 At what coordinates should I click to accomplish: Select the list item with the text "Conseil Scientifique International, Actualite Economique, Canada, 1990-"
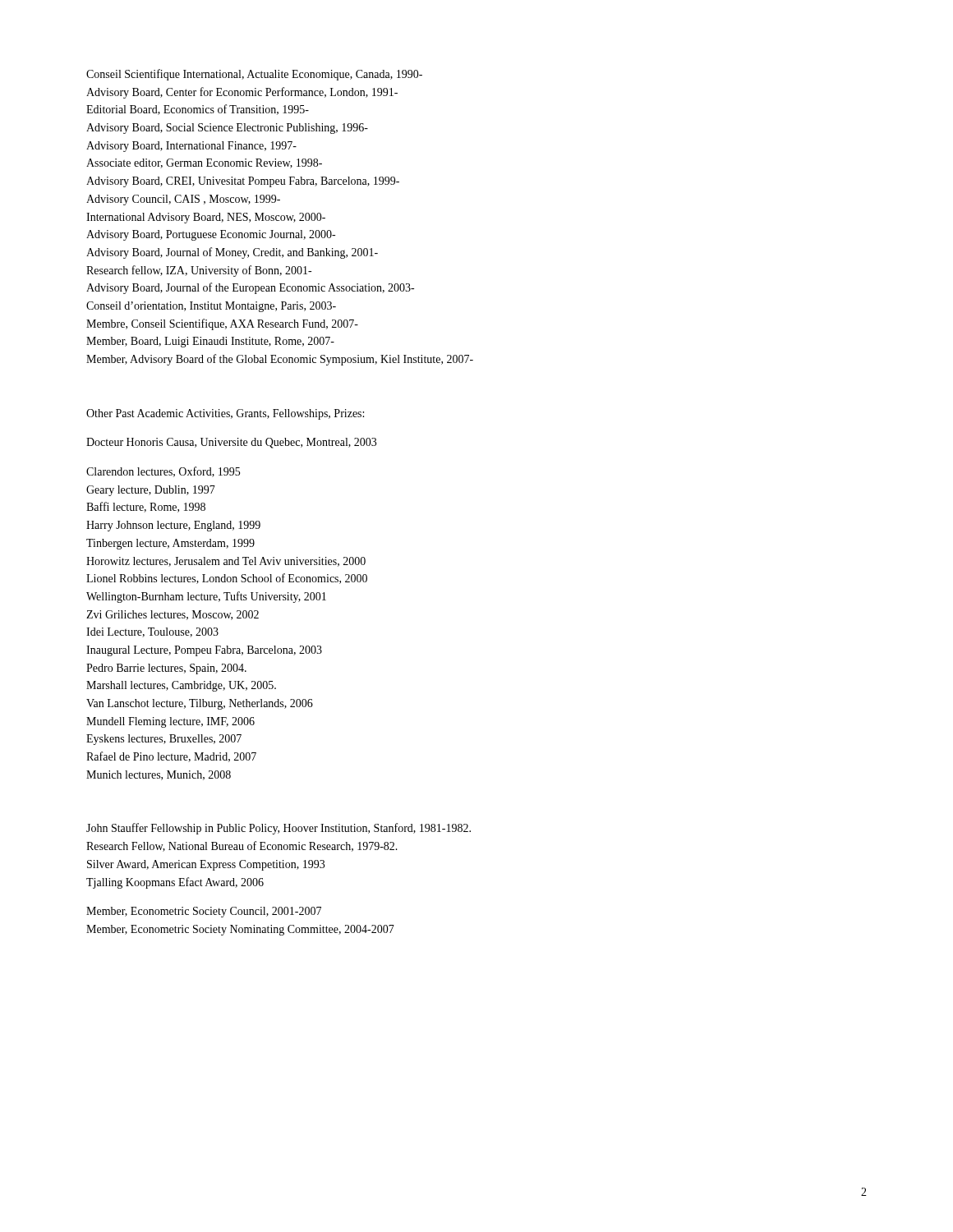point(254,74)
